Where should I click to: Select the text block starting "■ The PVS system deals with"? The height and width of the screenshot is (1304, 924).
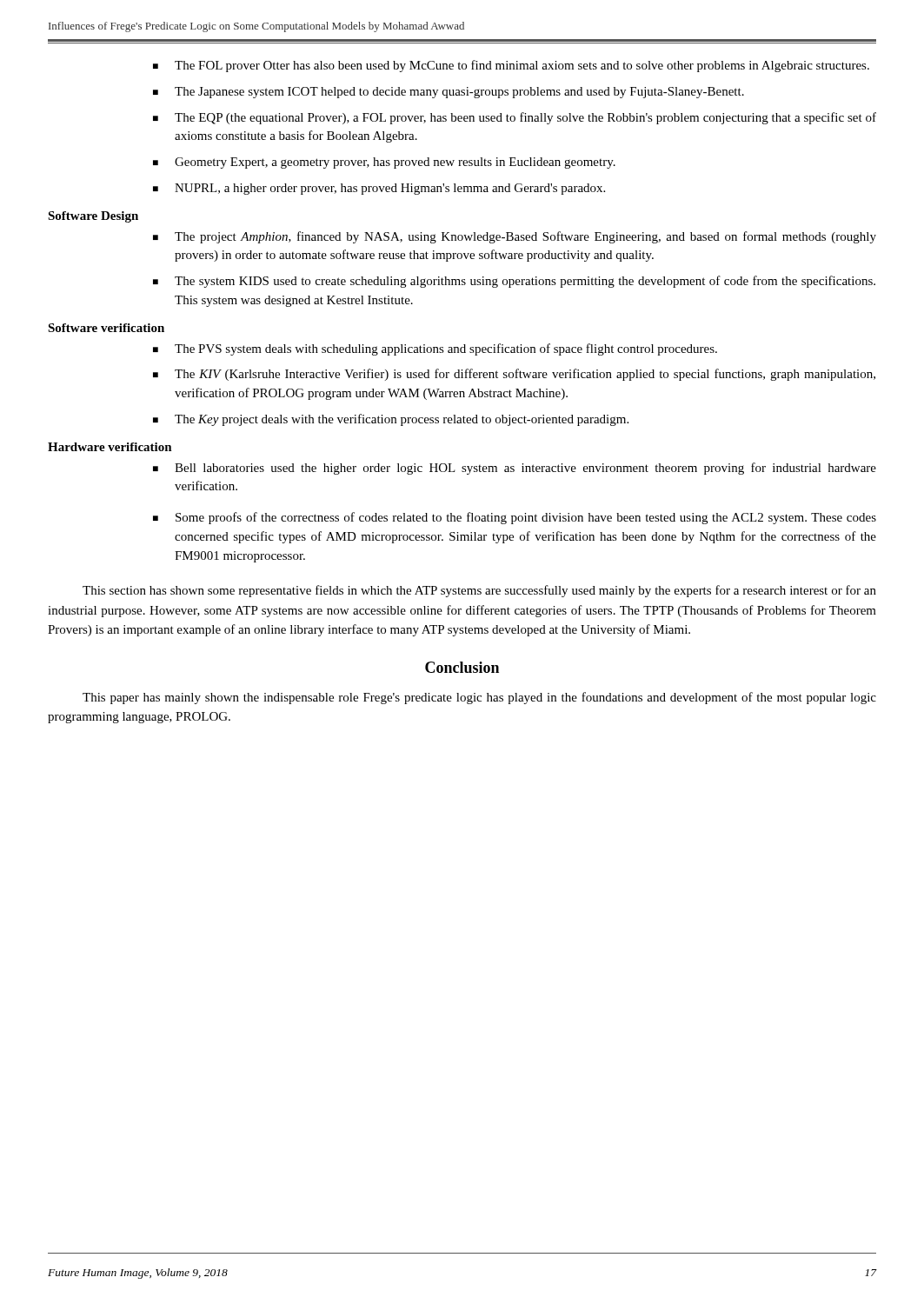(435, 349)
